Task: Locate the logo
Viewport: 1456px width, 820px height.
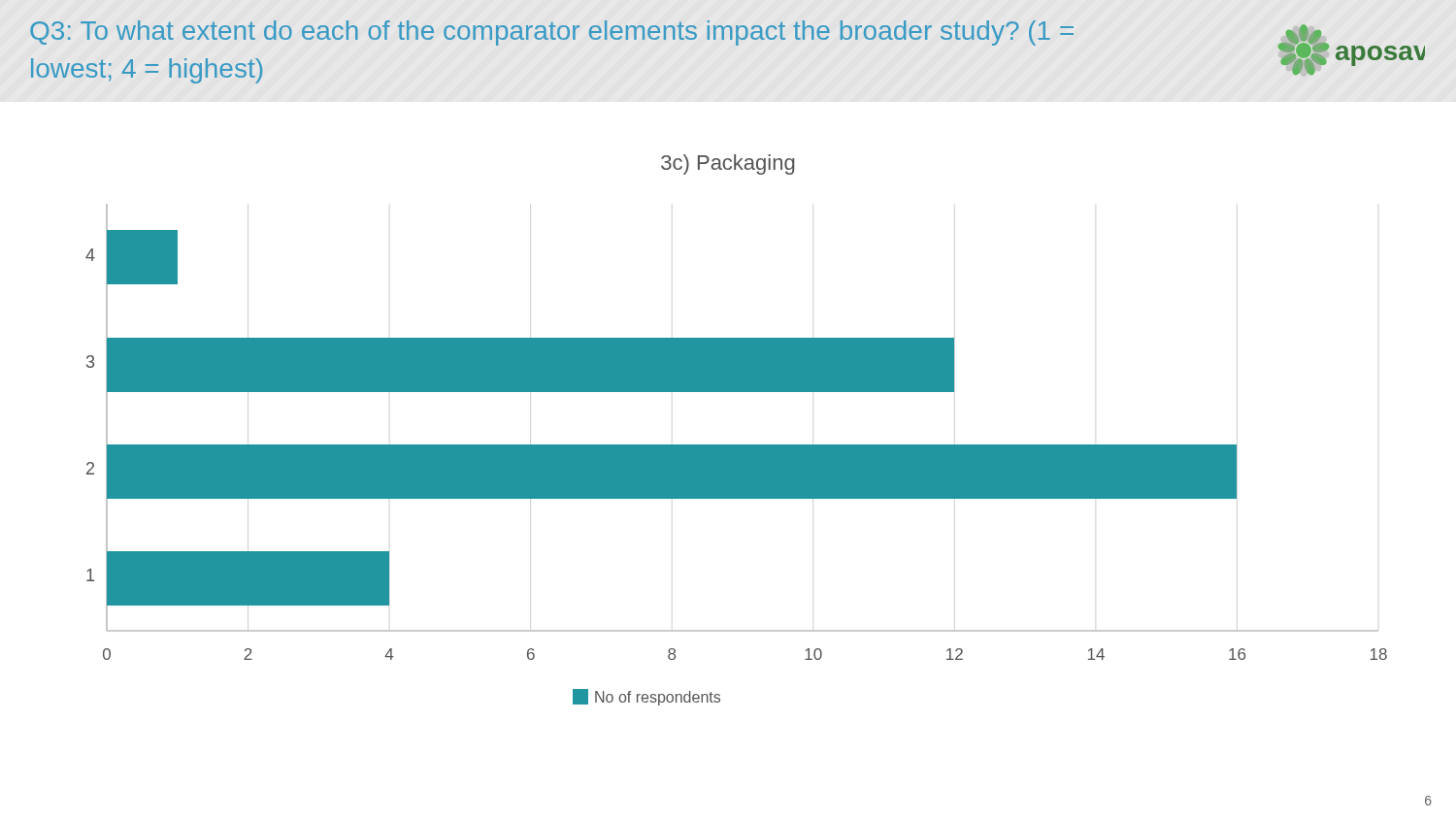Action: pos(1349,51)
